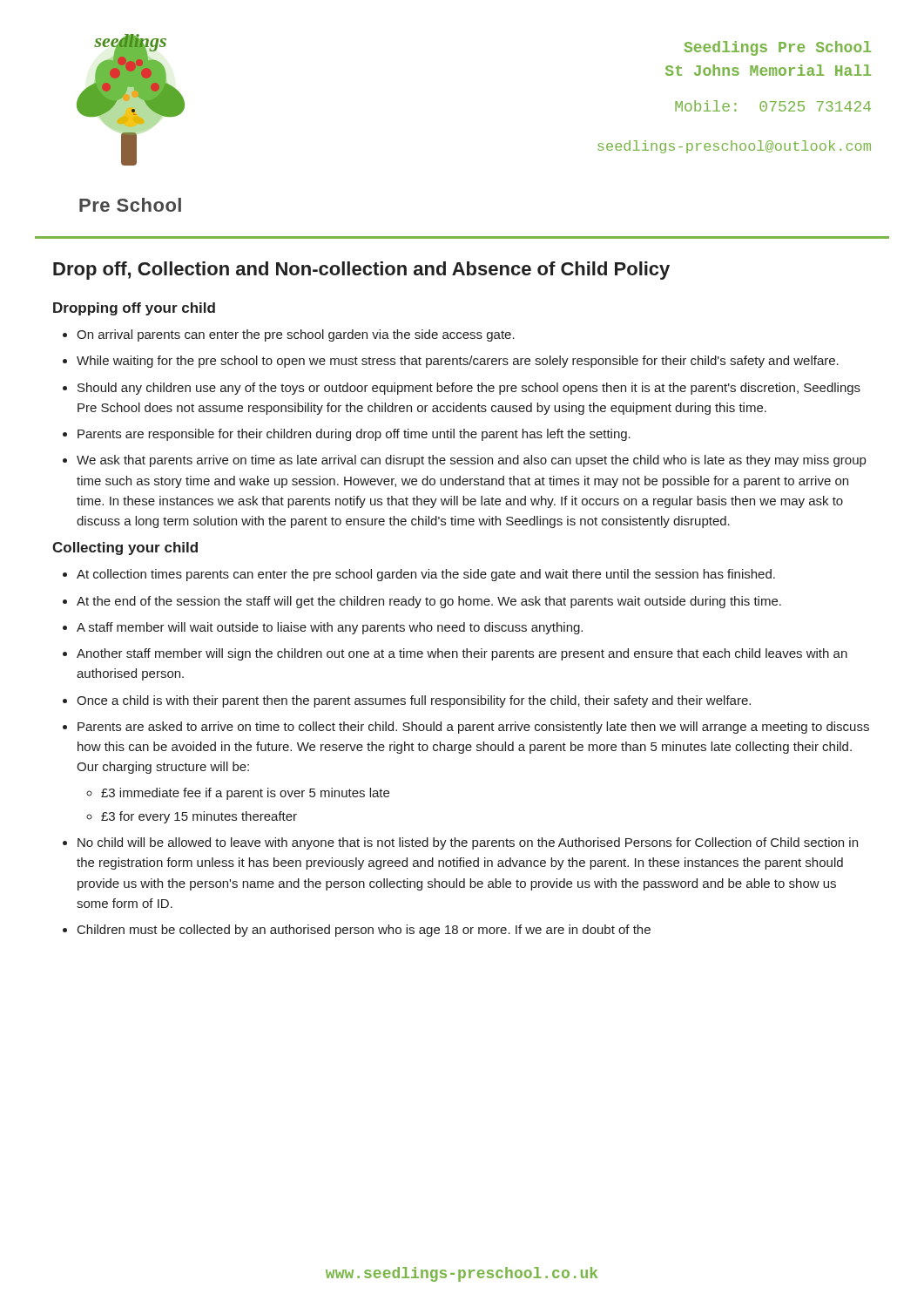Find the passage starting "No child will be"

point(468,873)
